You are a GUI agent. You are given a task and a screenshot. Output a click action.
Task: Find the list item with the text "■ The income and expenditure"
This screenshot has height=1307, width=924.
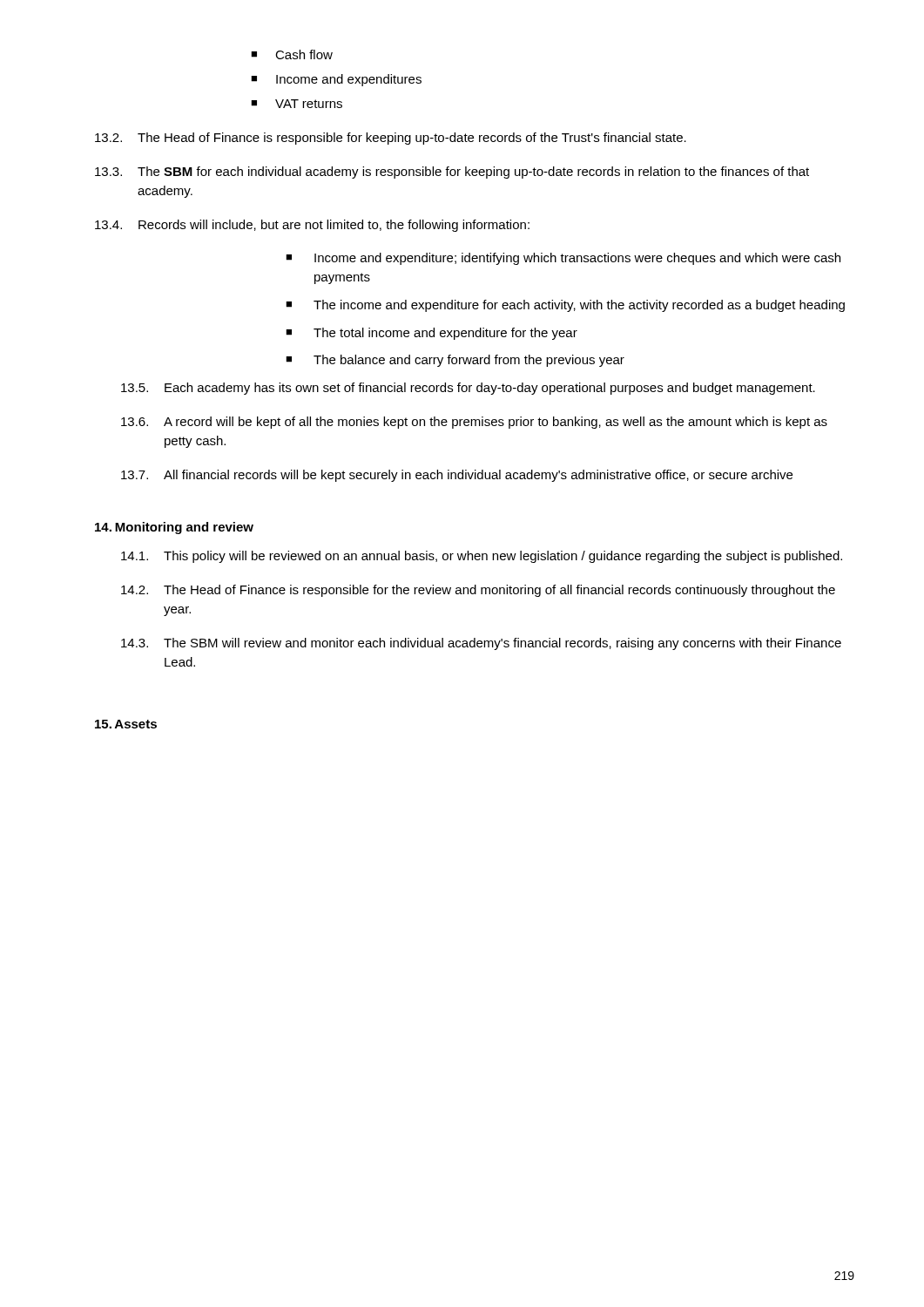point(570,305)
